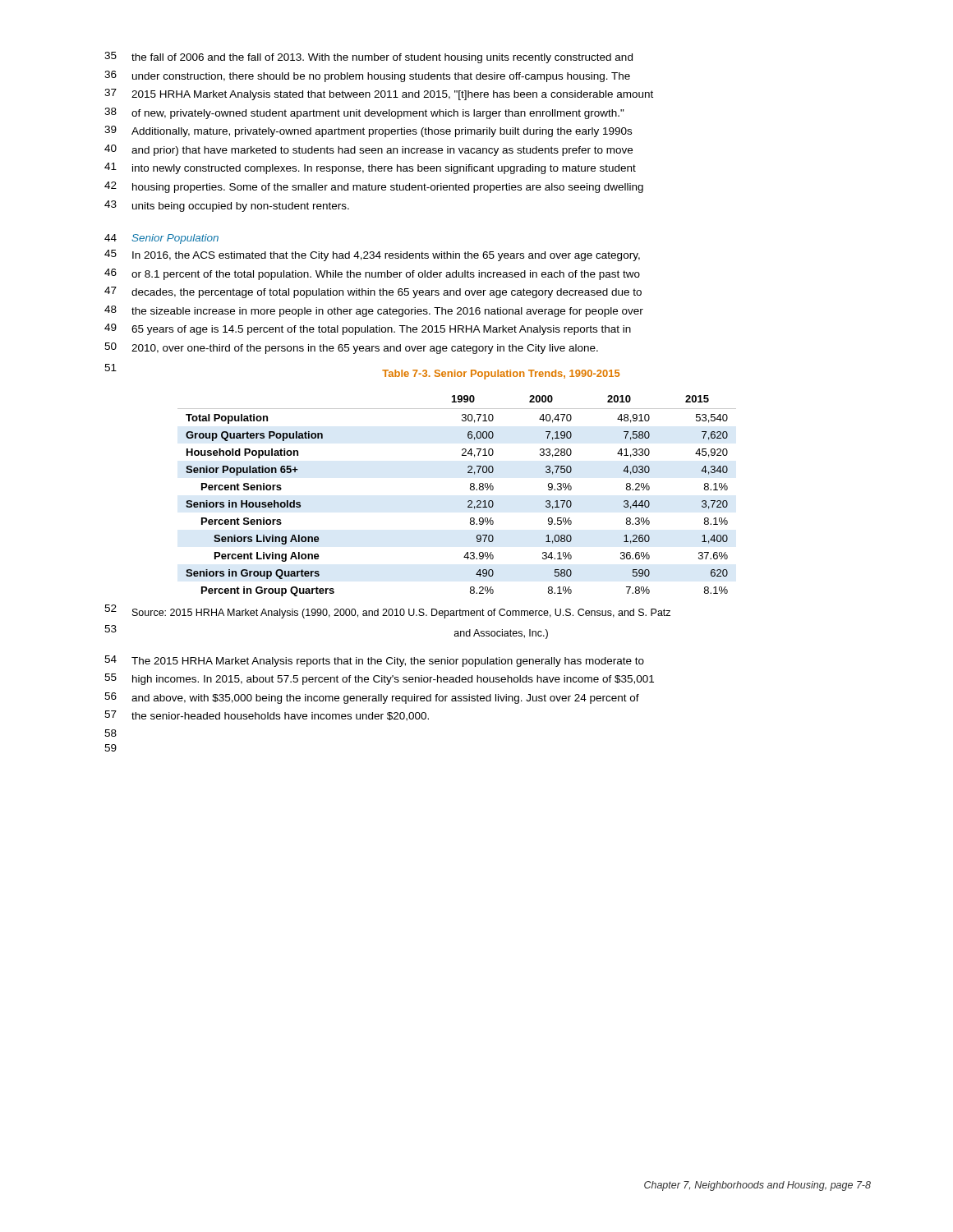Where is the passage that starts "54The 2015 HRHA Market Analysis reports that in"?
The image size is (953, 1232).
476,688
